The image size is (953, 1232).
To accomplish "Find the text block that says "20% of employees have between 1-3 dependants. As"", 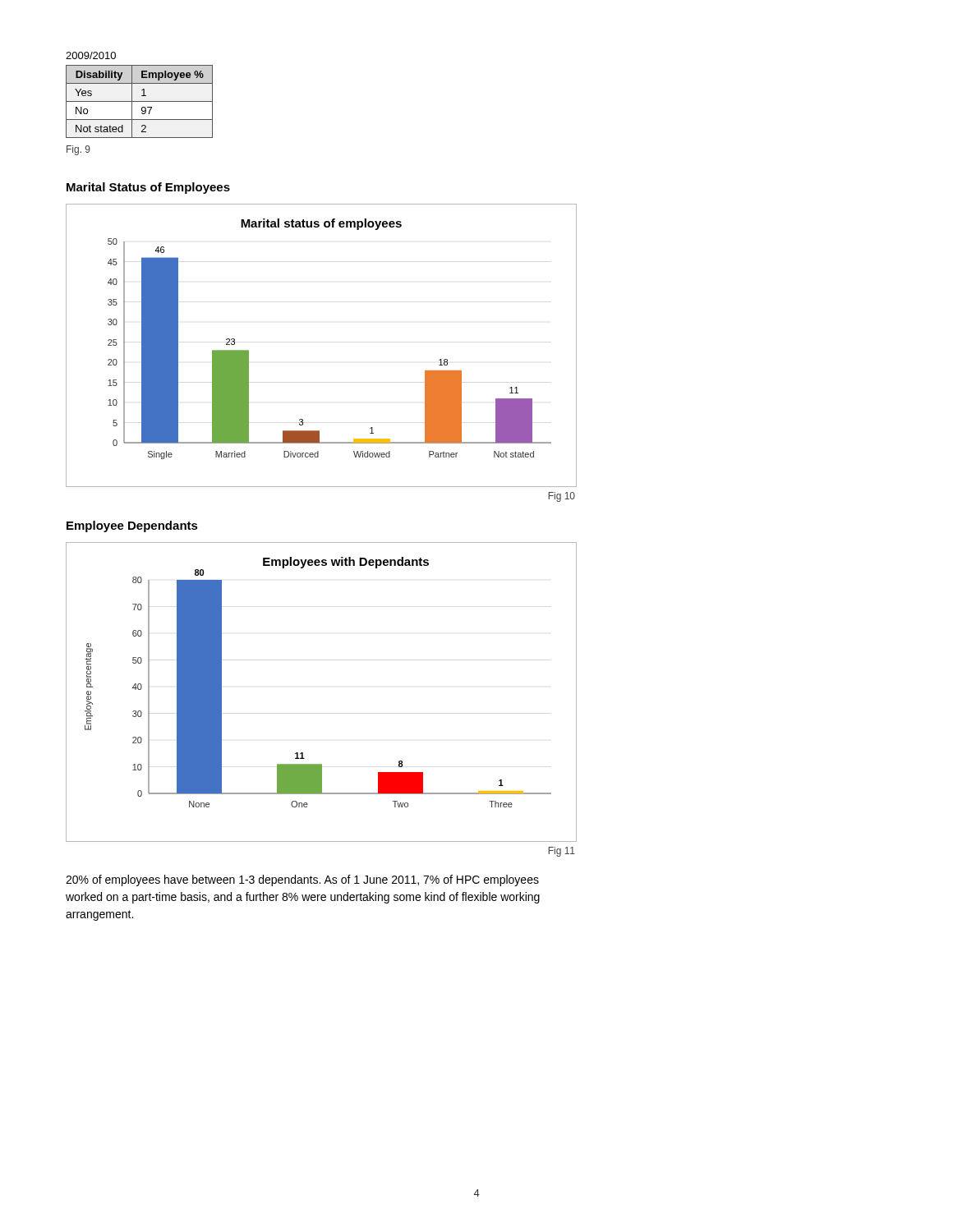I will (x=303, y=897).
